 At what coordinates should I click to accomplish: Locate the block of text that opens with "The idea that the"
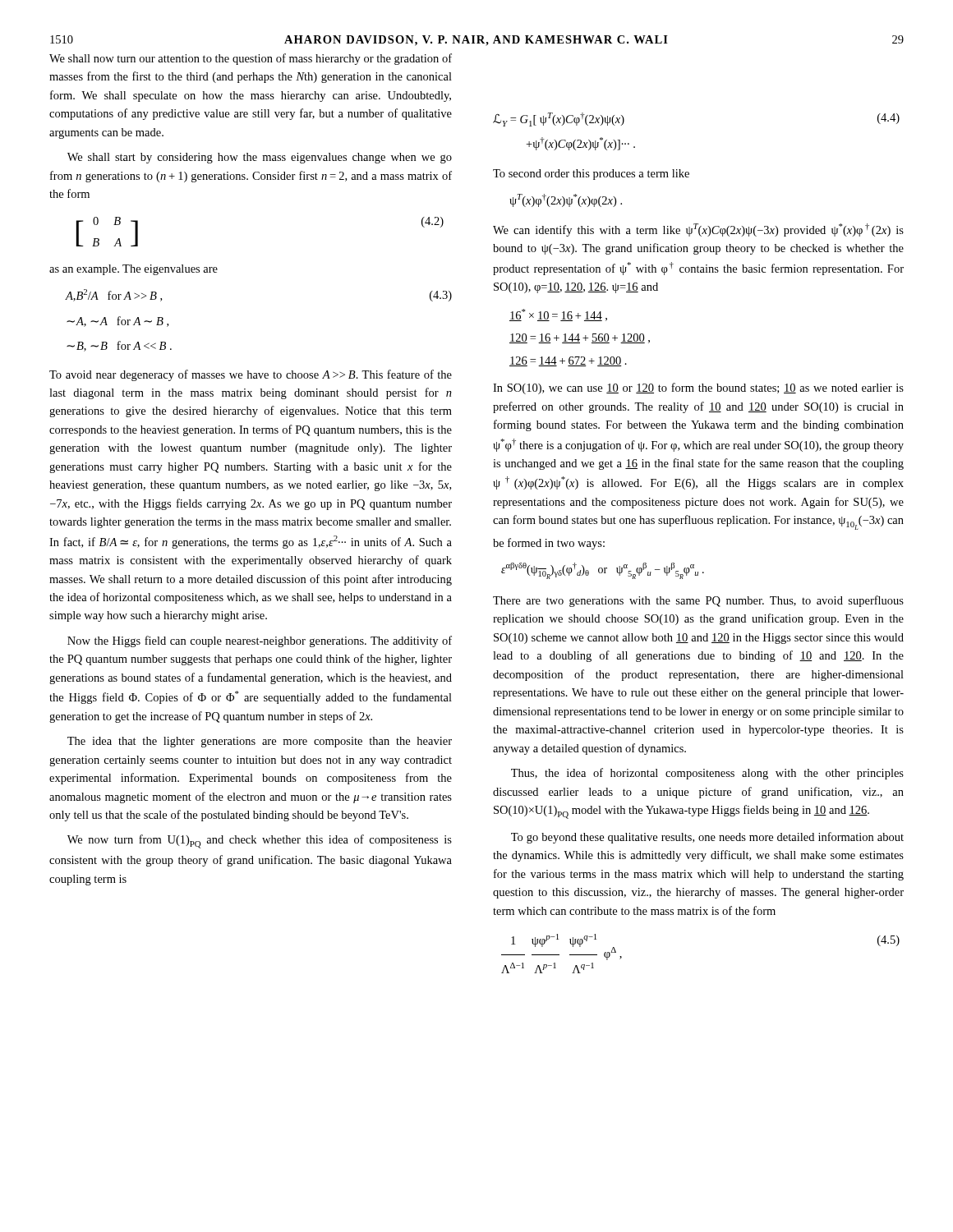click(x=251, y=778)
